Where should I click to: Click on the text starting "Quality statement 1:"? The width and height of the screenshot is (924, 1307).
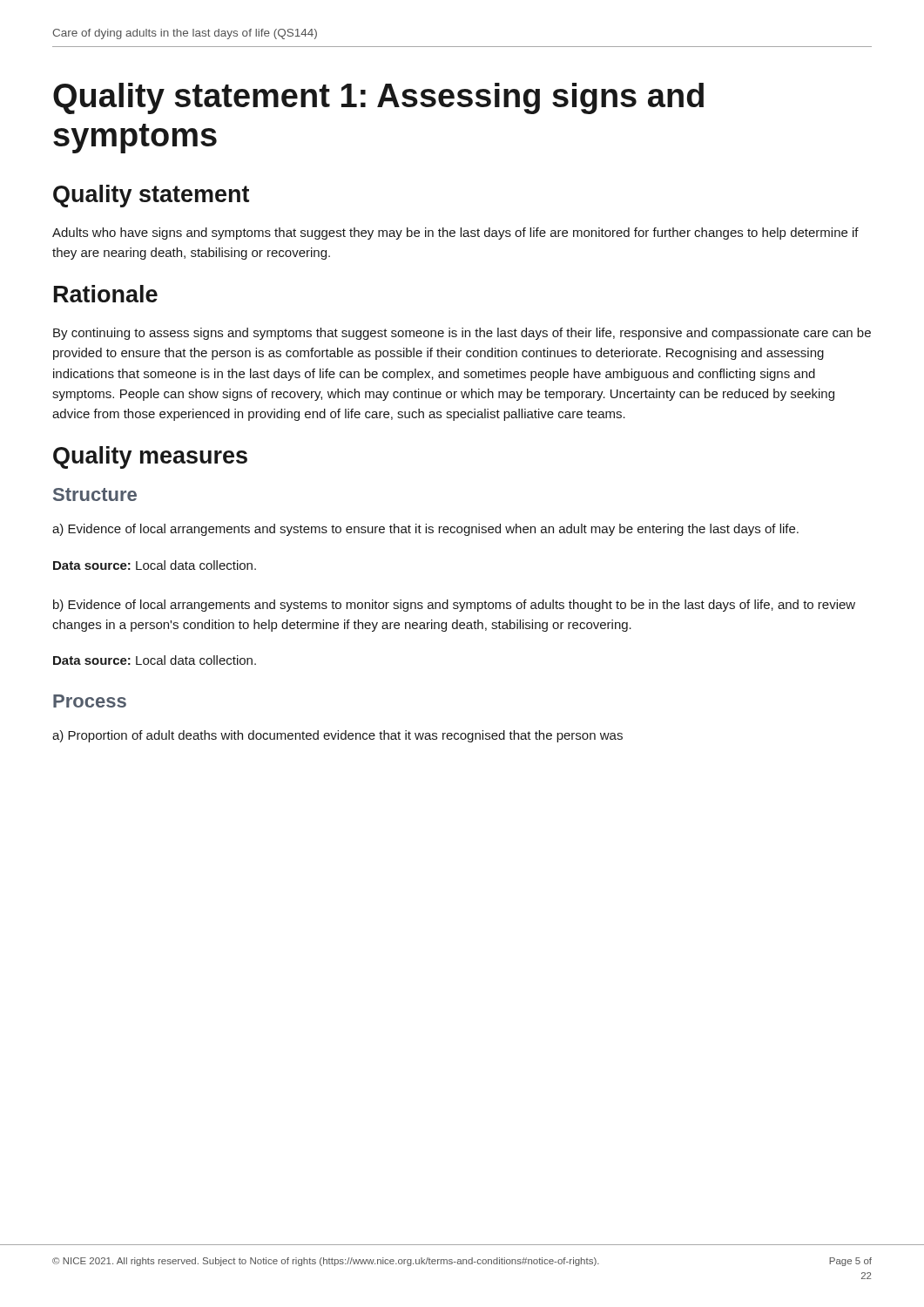[379, 115]
